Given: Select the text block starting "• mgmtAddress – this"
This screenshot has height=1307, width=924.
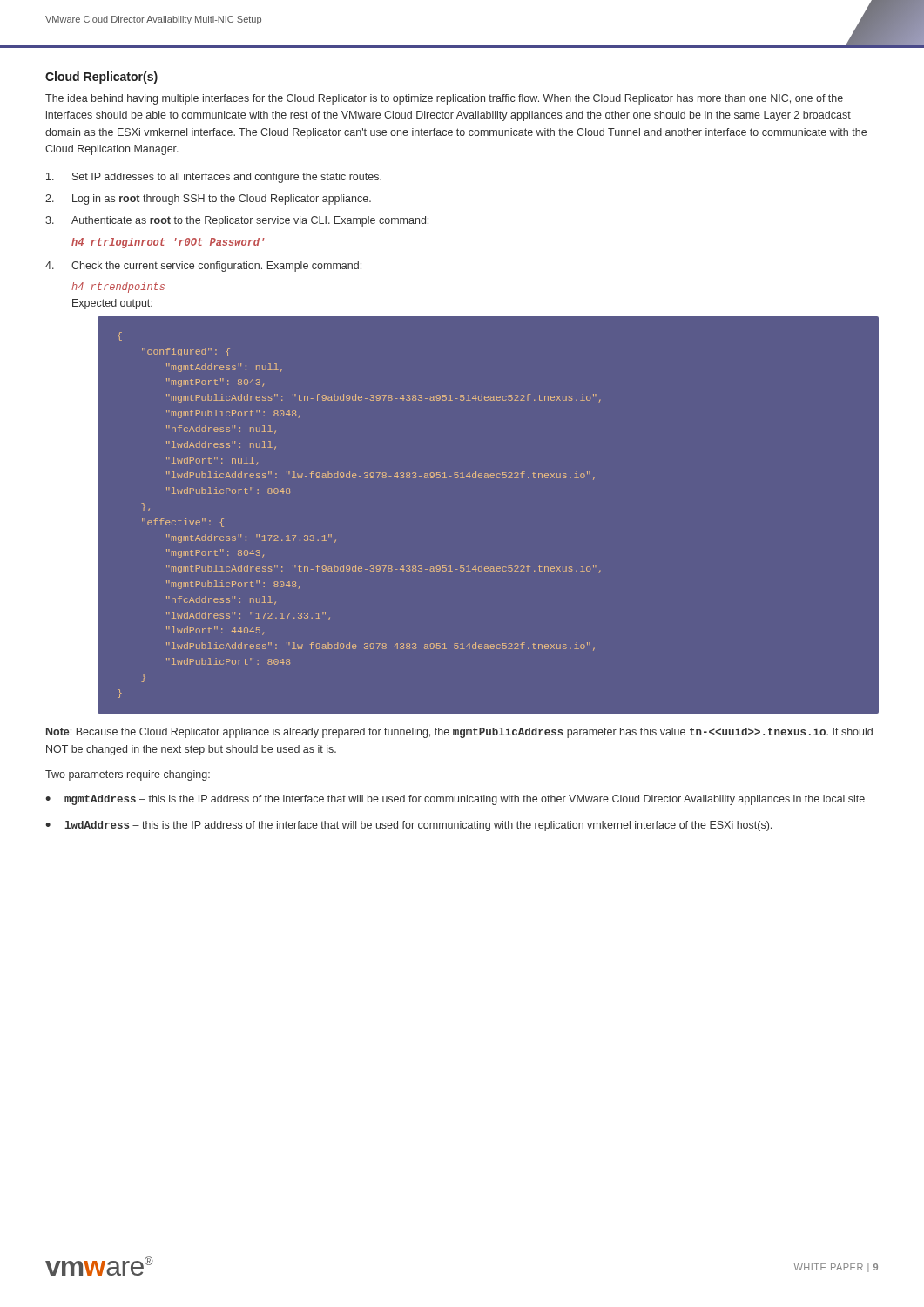Looking at the screenshot, I should [455, 800].
